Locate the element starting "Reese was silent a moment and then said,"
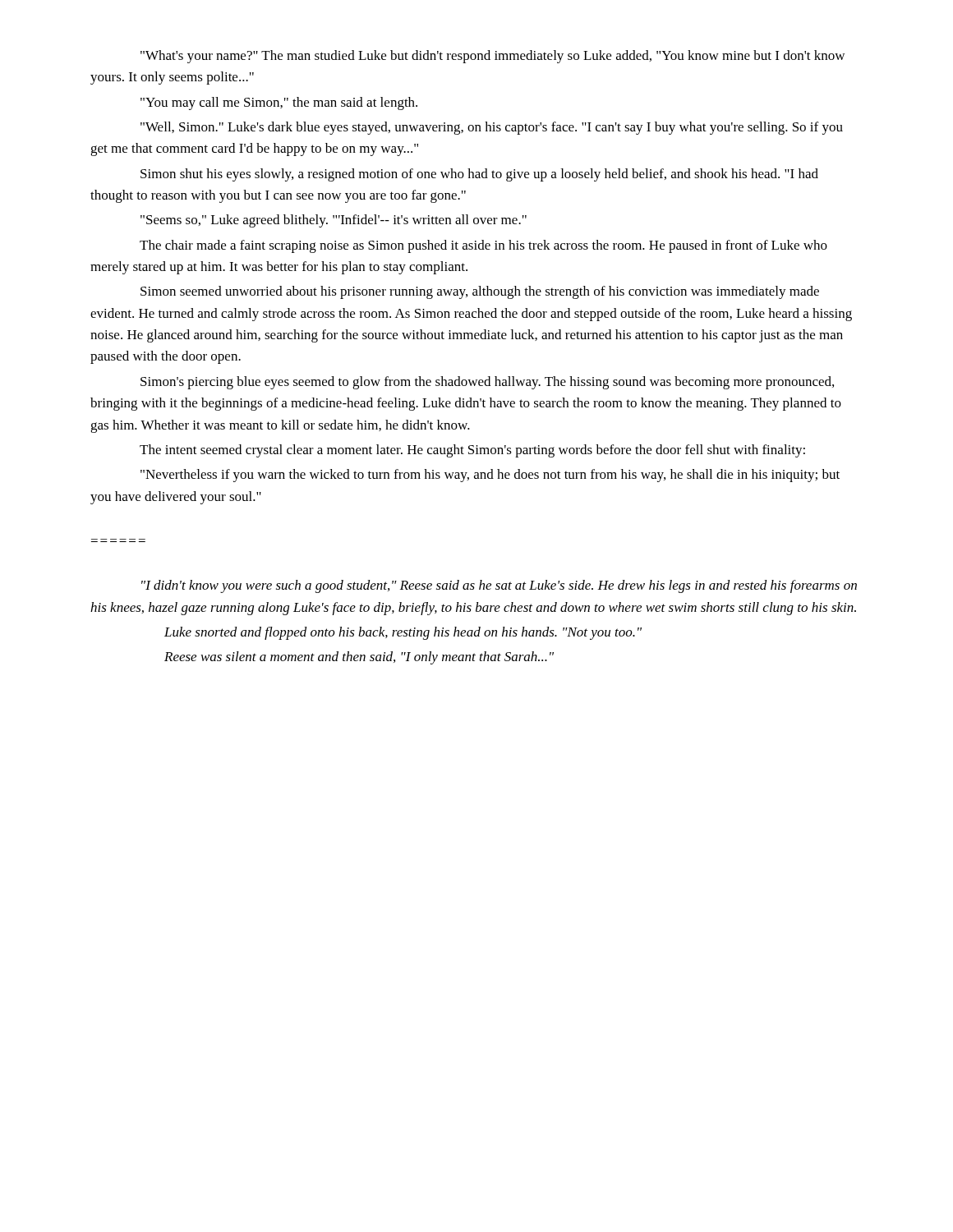The width and height of the screenshot is (953, 1232). (x=476, y=657)
